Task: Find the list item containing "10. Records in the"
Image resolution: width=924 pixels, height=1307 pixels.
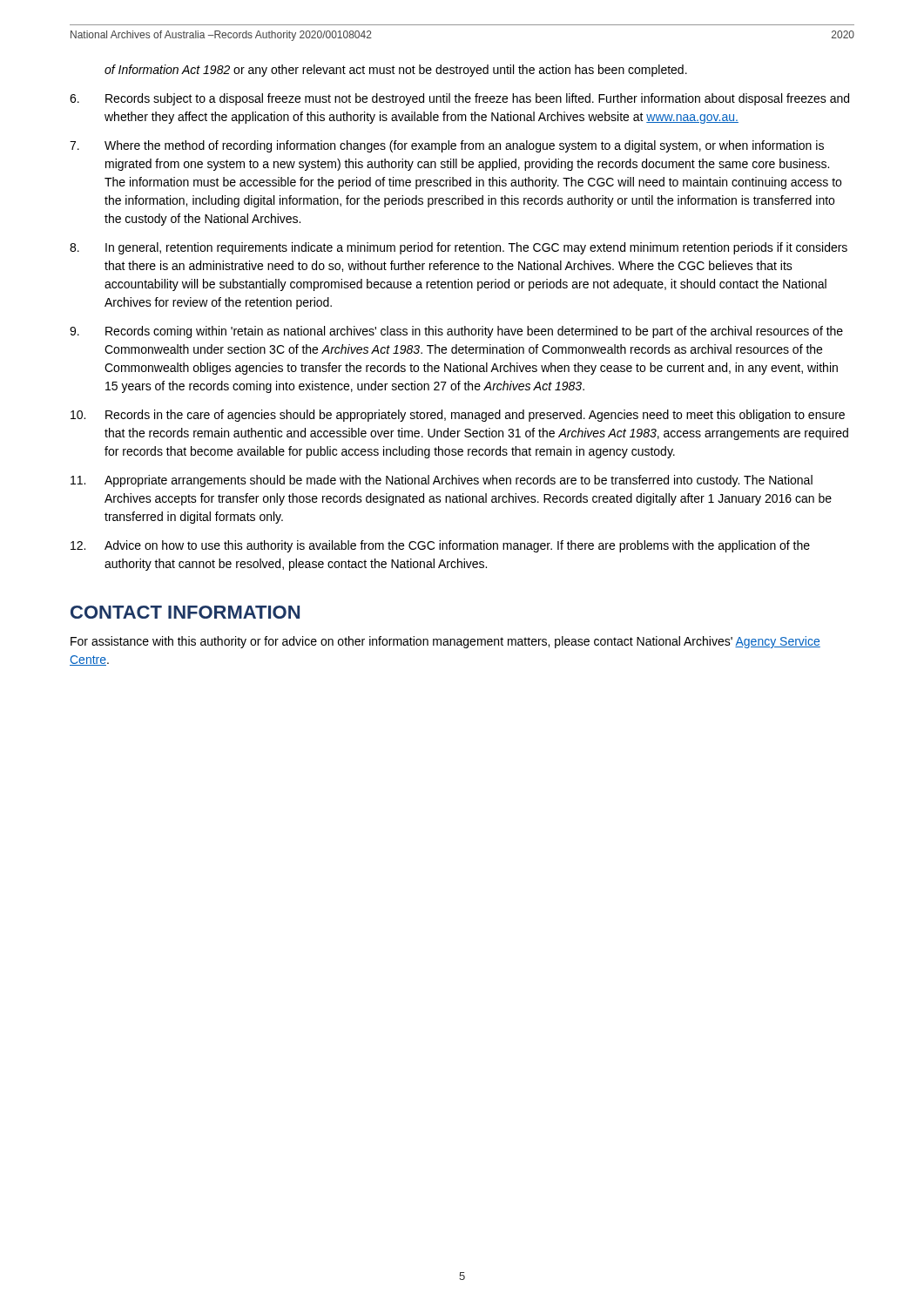Action: point(462,434)
